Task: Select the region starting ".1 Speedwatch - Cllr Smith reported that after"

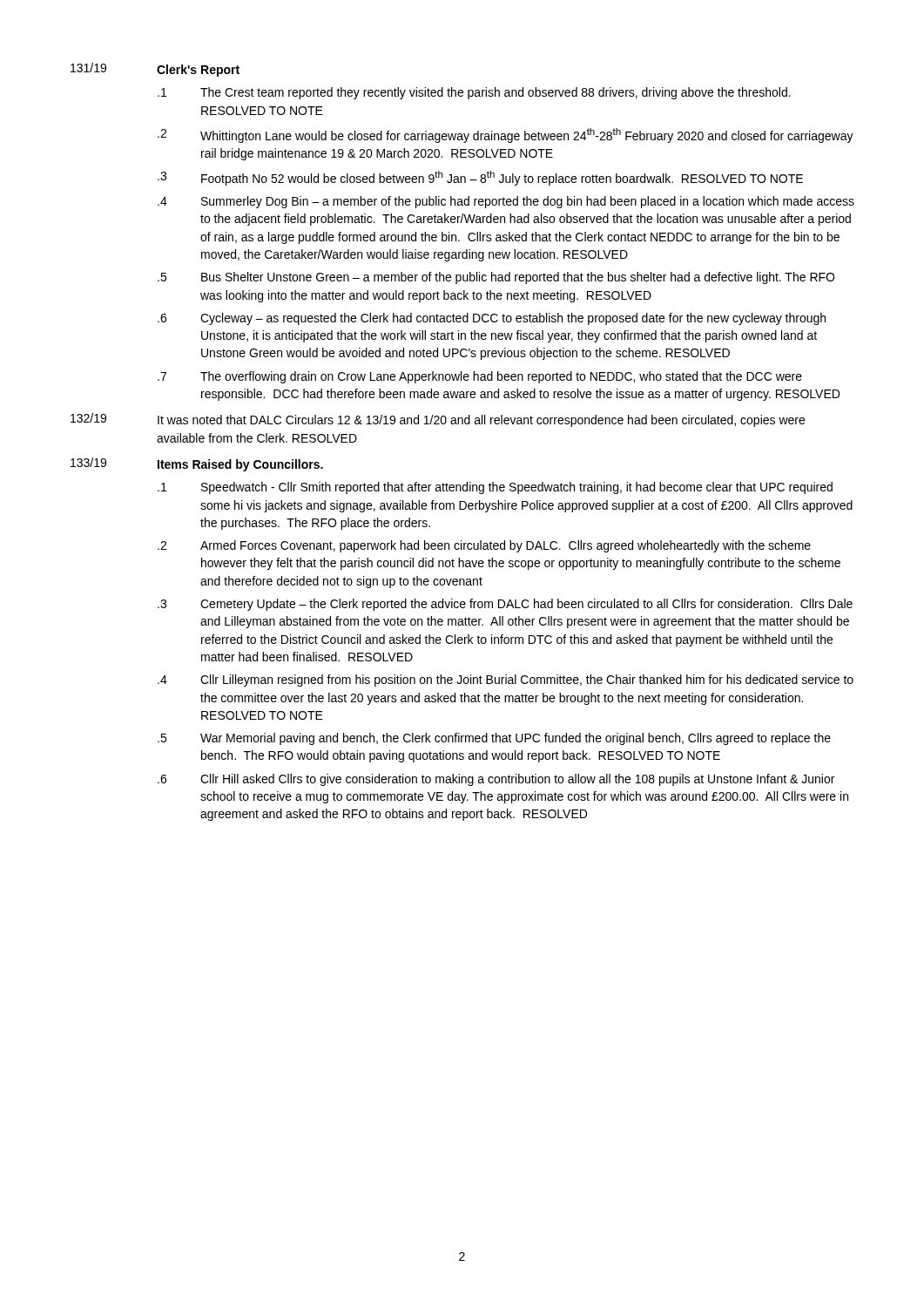Action: [x=506, y=505]
